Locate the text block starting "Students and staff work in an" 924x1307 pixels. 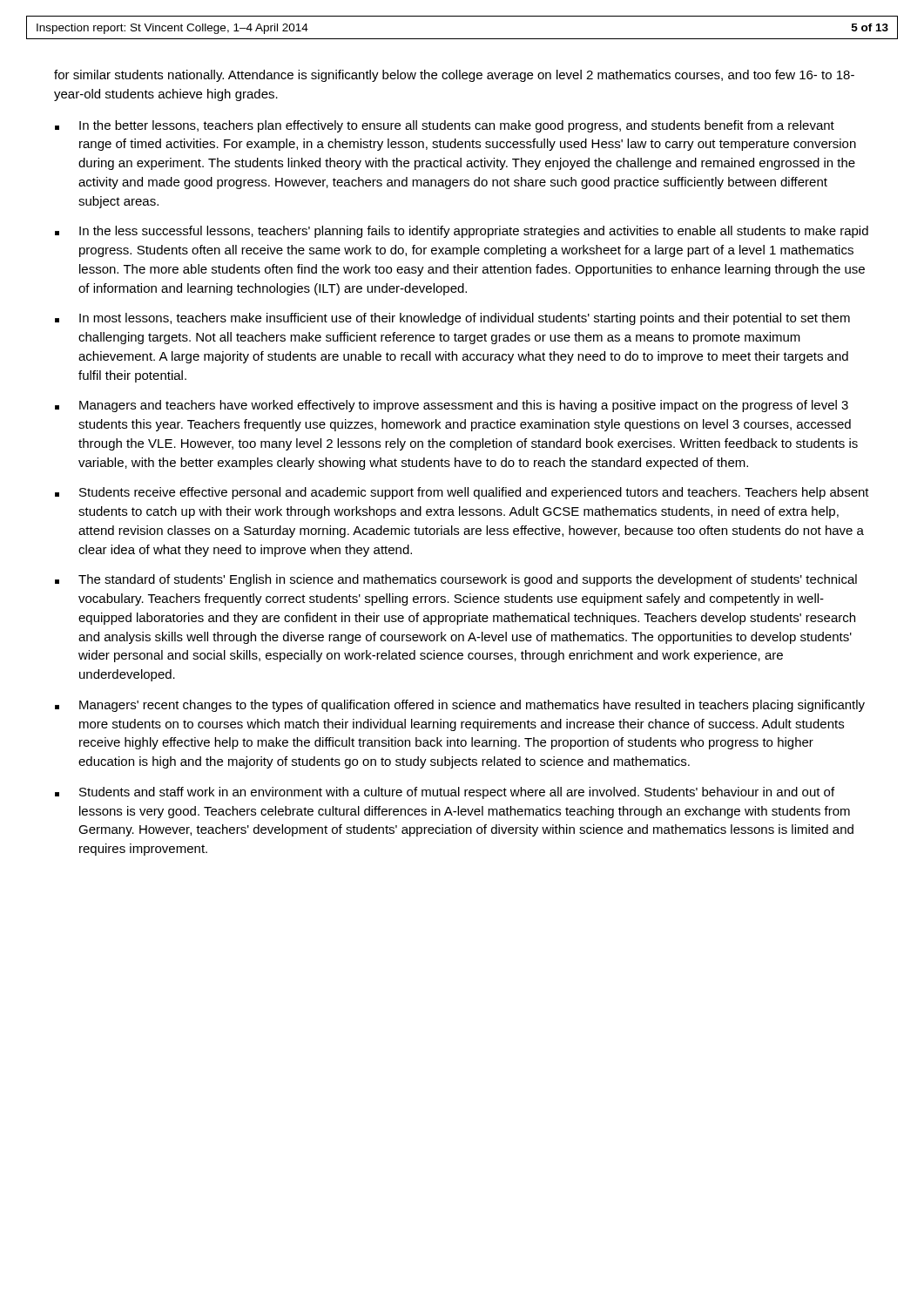pyautogui.click(x=474, y=820)
